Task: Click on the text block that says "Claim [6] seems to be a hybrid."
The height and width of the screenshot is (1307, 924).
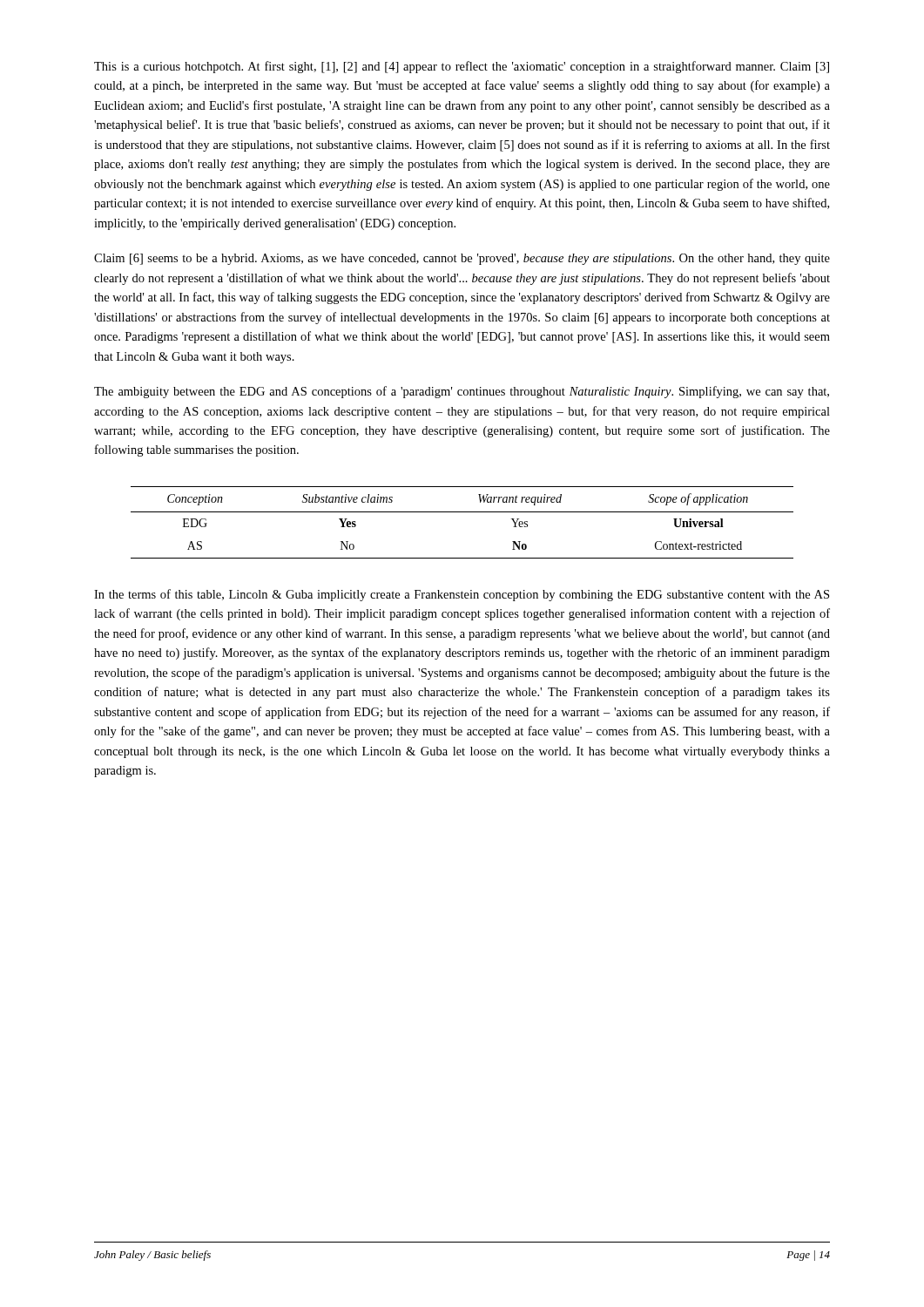Action: pos(462,307)
